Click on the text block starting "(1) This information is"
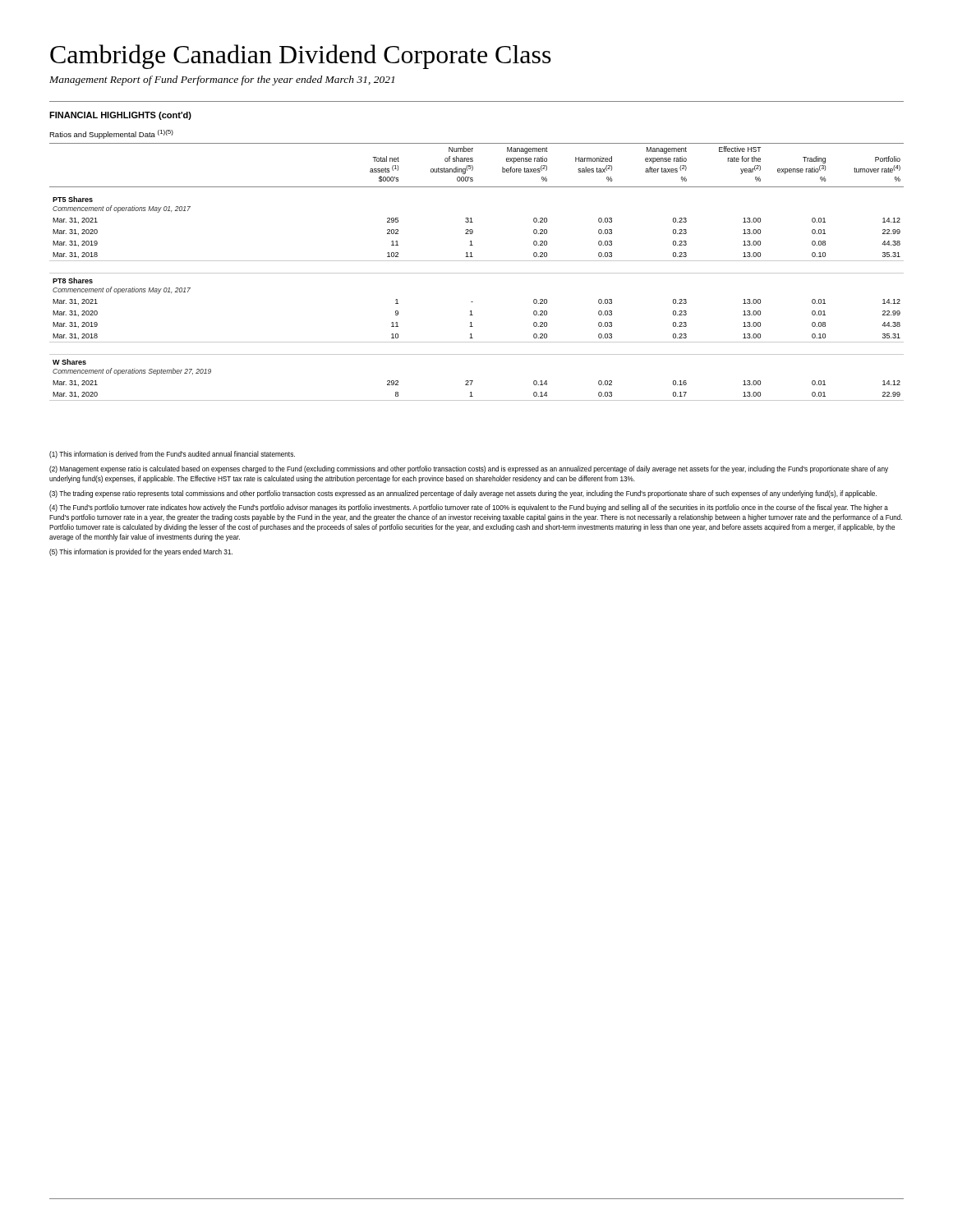Viewport: 953px width, 1232px height. pyautogui.click(x=172, y=454)
